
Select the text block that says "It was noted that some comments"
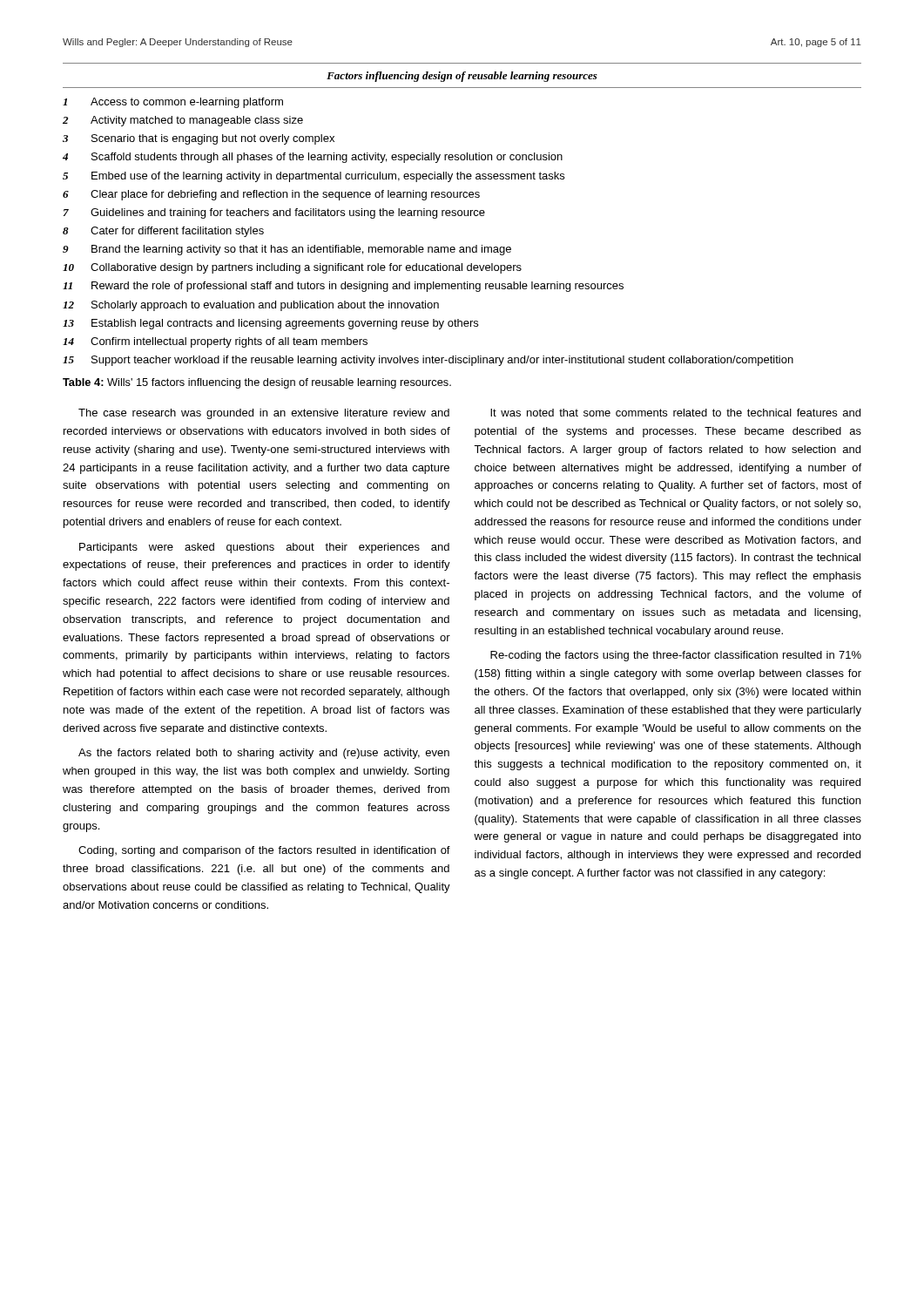(x=668, y=643)
